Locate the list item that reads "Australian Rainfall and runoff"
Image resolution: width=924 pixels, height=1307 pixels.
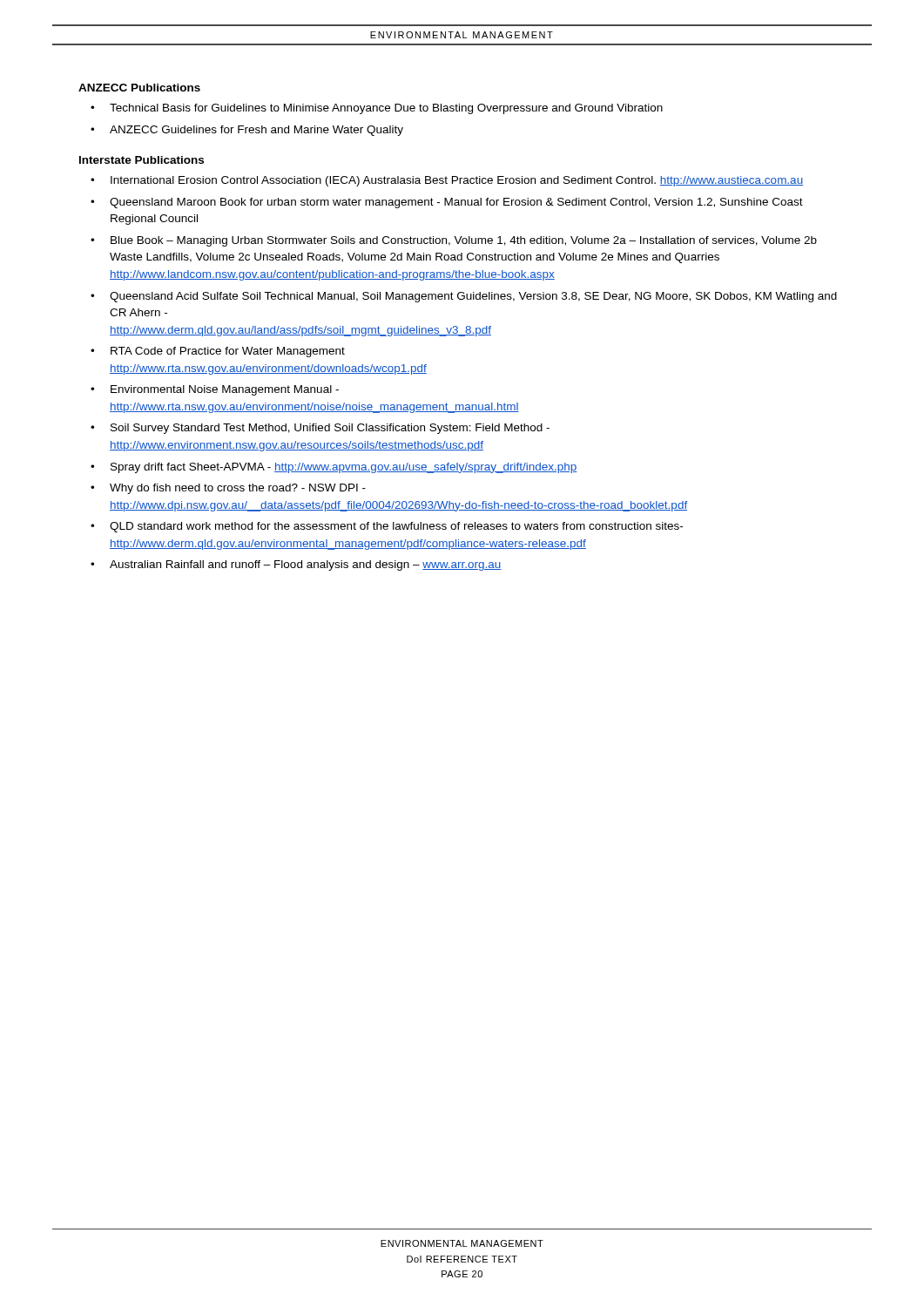click(478, 565)
